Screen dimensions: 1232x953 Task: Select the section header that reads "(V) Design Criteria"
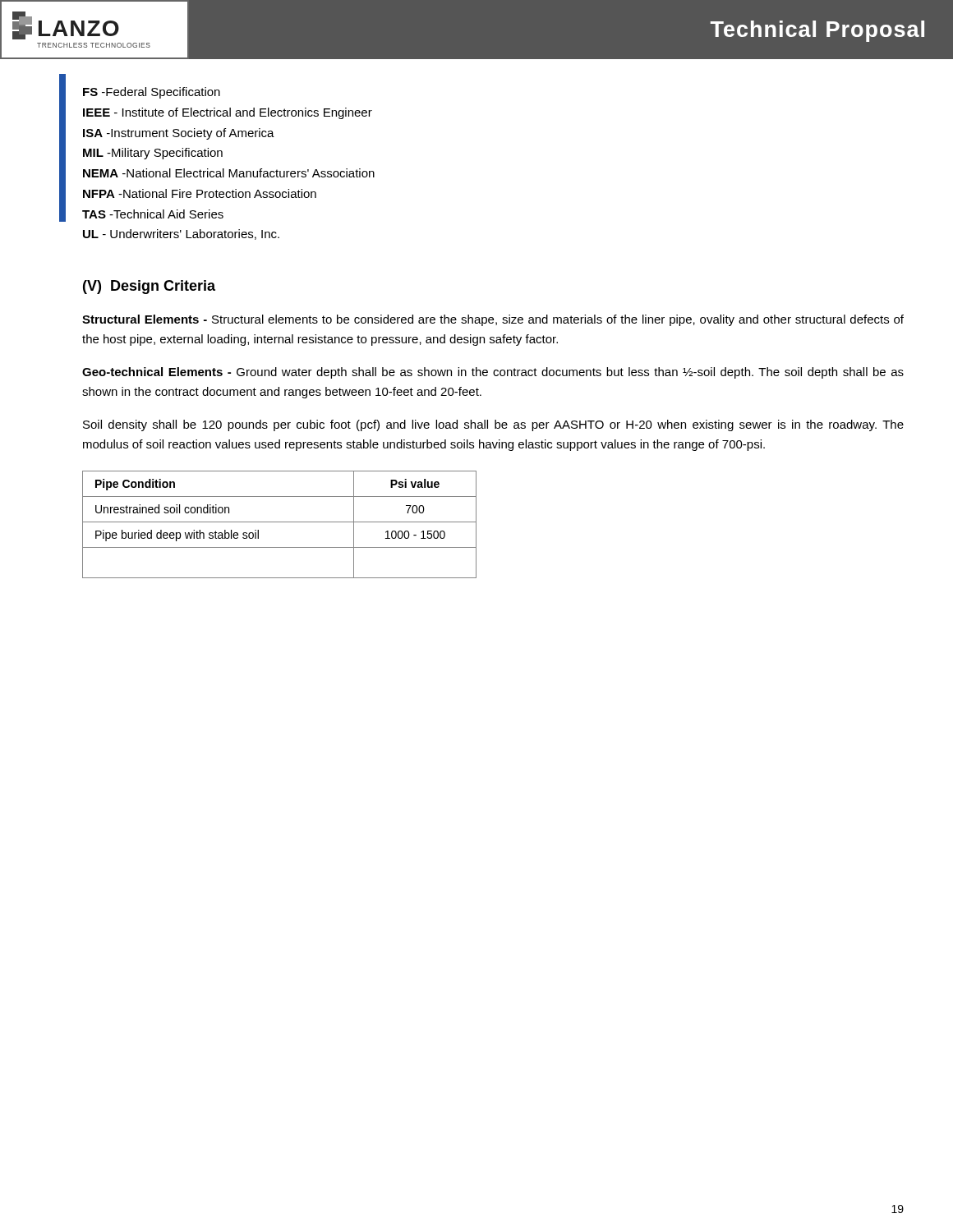point(149,286)
